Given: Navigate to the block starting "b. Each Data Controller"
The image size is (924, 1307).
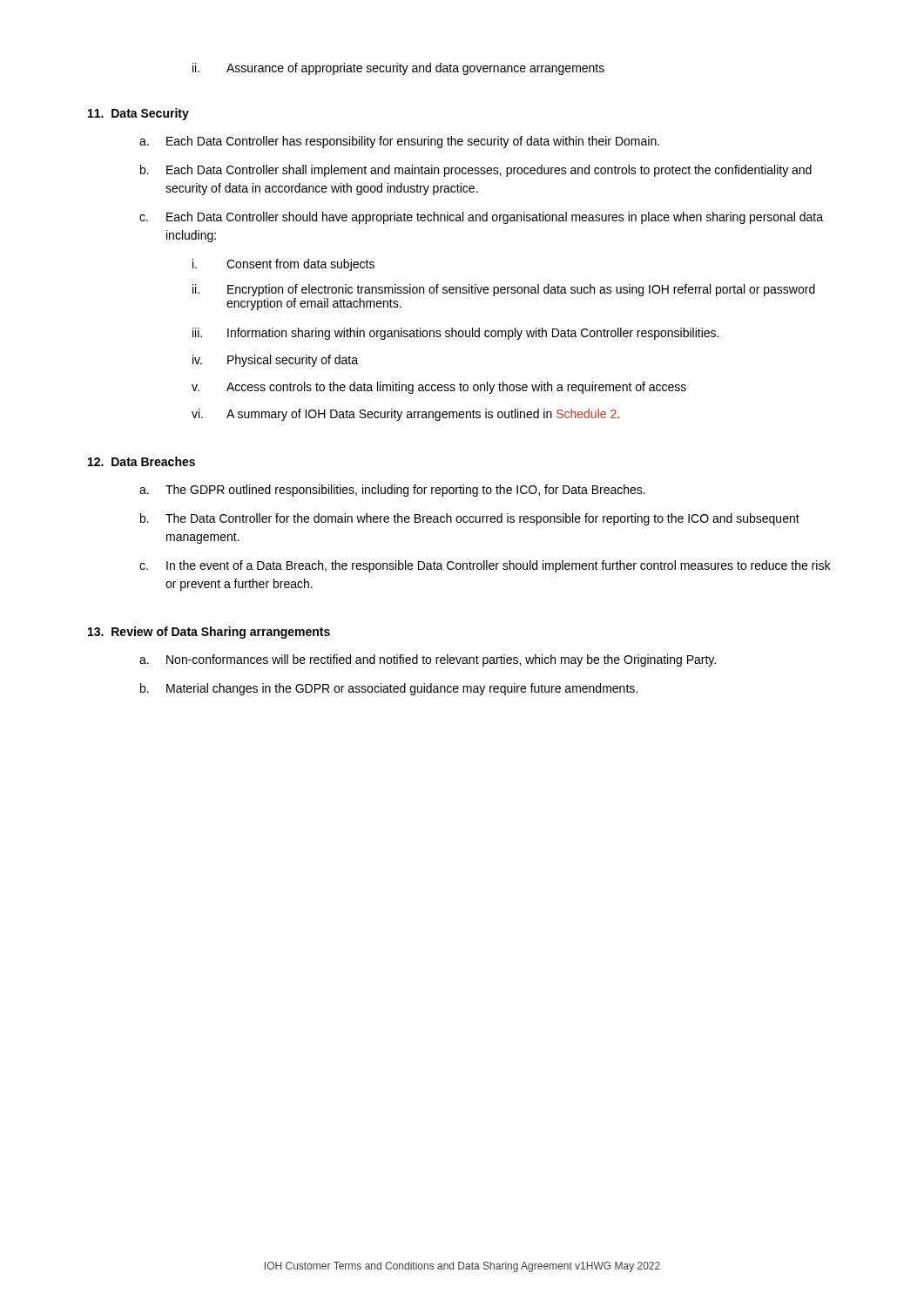Looking at the screenshot, I should (x=488, y=179).
